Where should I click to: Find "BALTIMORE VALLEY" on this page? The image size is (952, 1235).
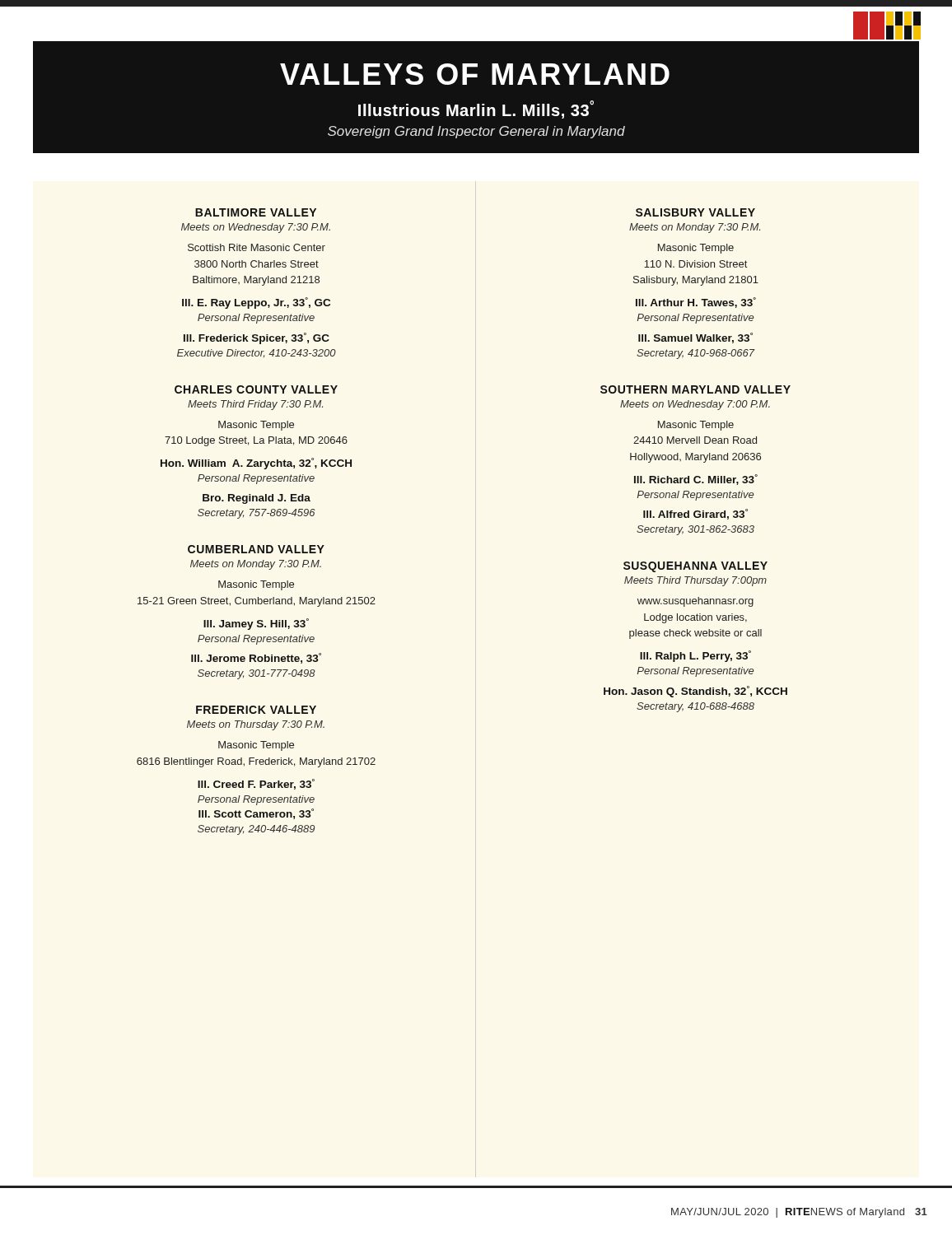256,212
